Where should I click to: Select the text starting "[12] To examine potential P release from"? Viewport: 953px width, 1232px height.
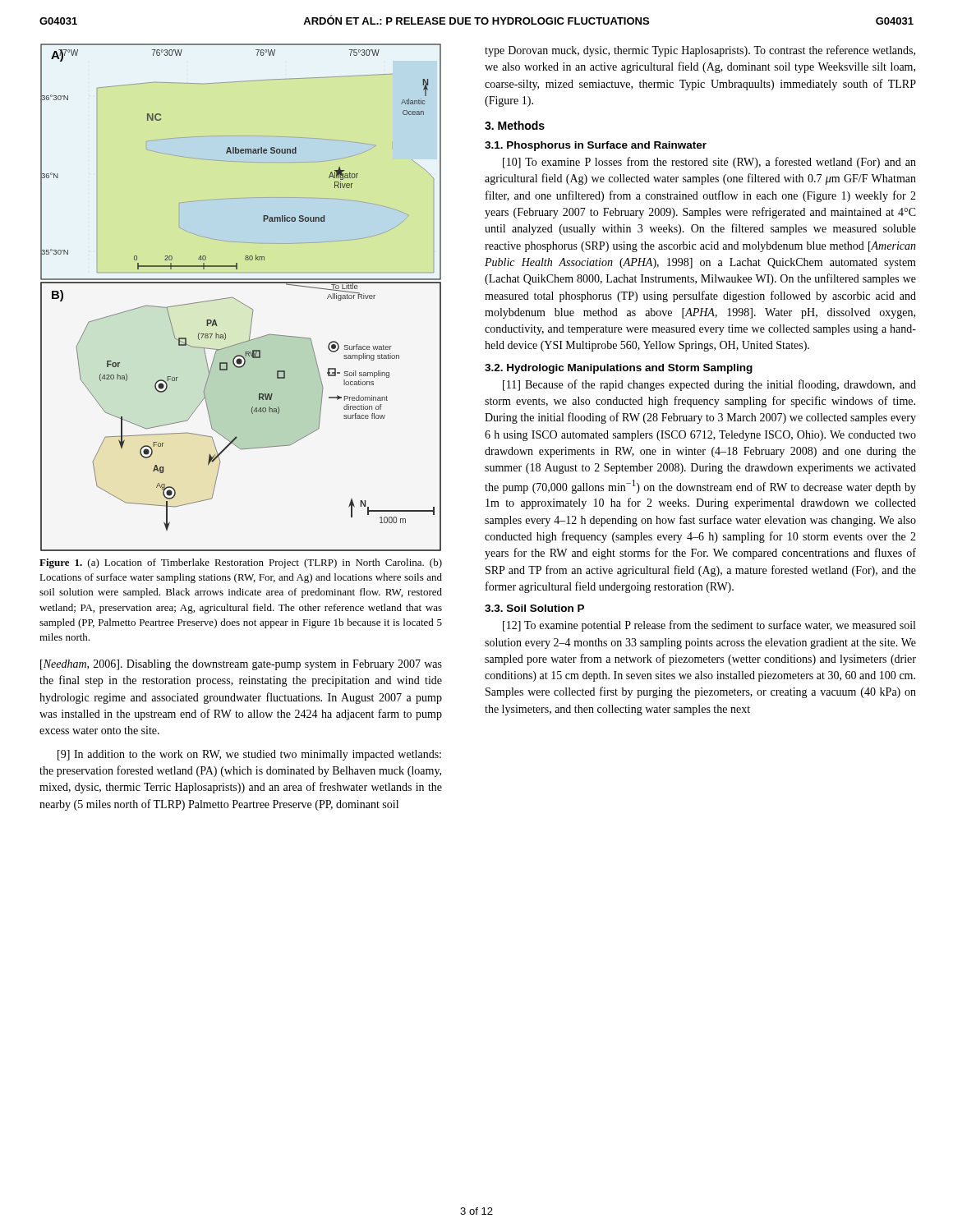click(x=700, y=668)
